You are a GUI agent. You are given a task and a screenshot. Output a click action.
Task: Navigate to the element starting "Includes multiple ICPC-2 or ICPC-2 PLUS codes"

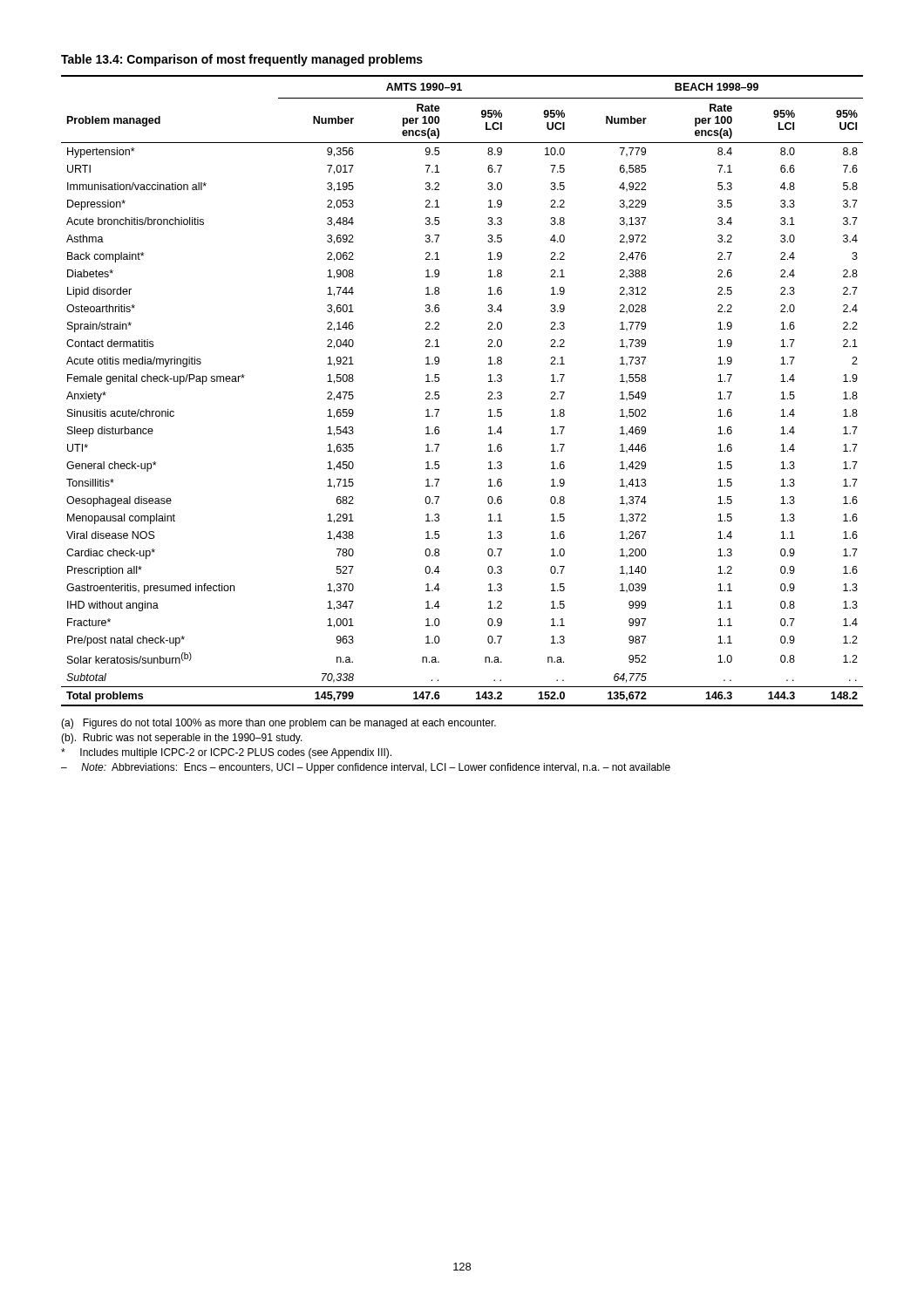coord(462,753)
